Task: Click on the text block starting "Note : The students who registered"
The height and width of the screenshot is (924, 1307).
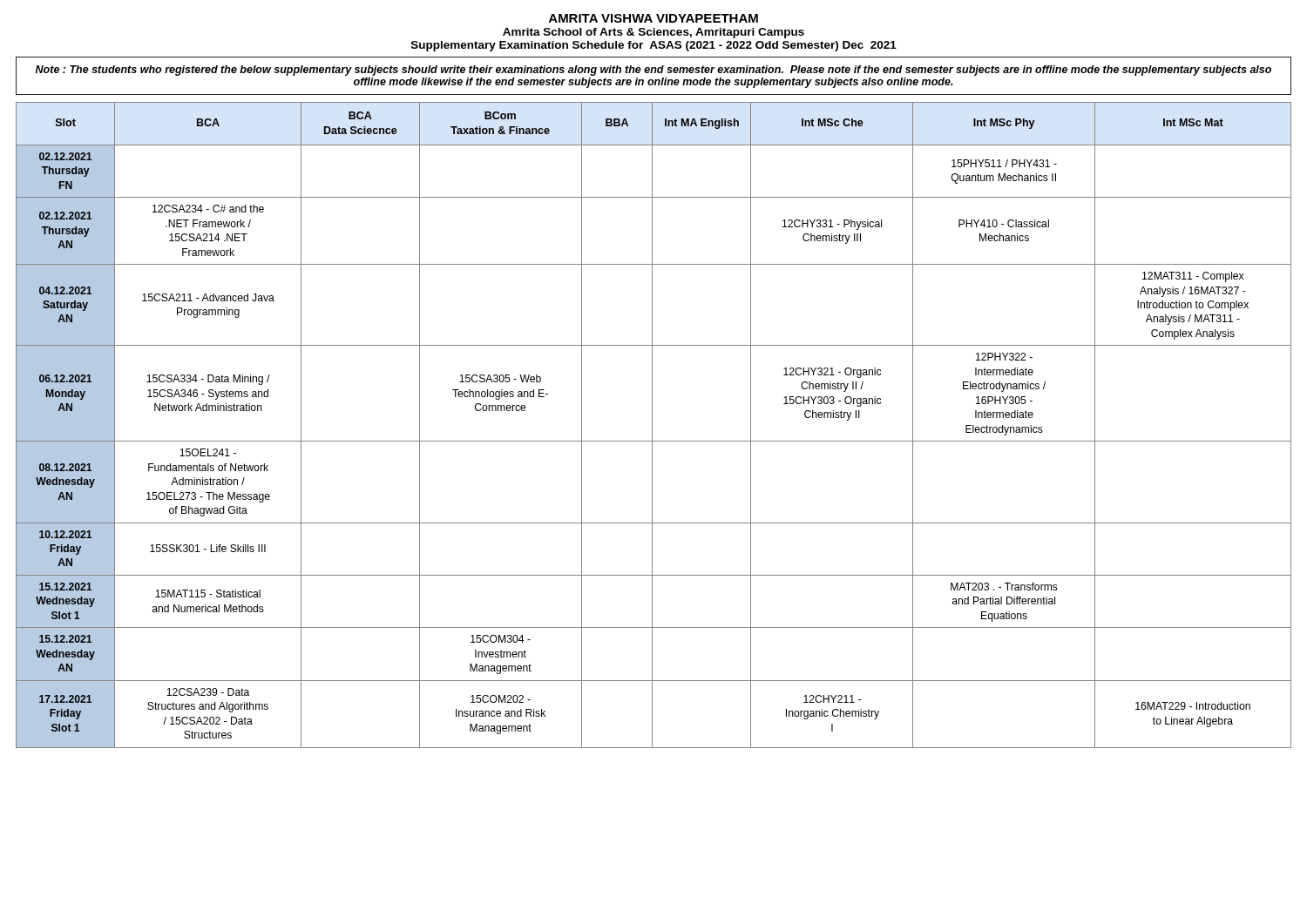Action: [x=654, y=76]
